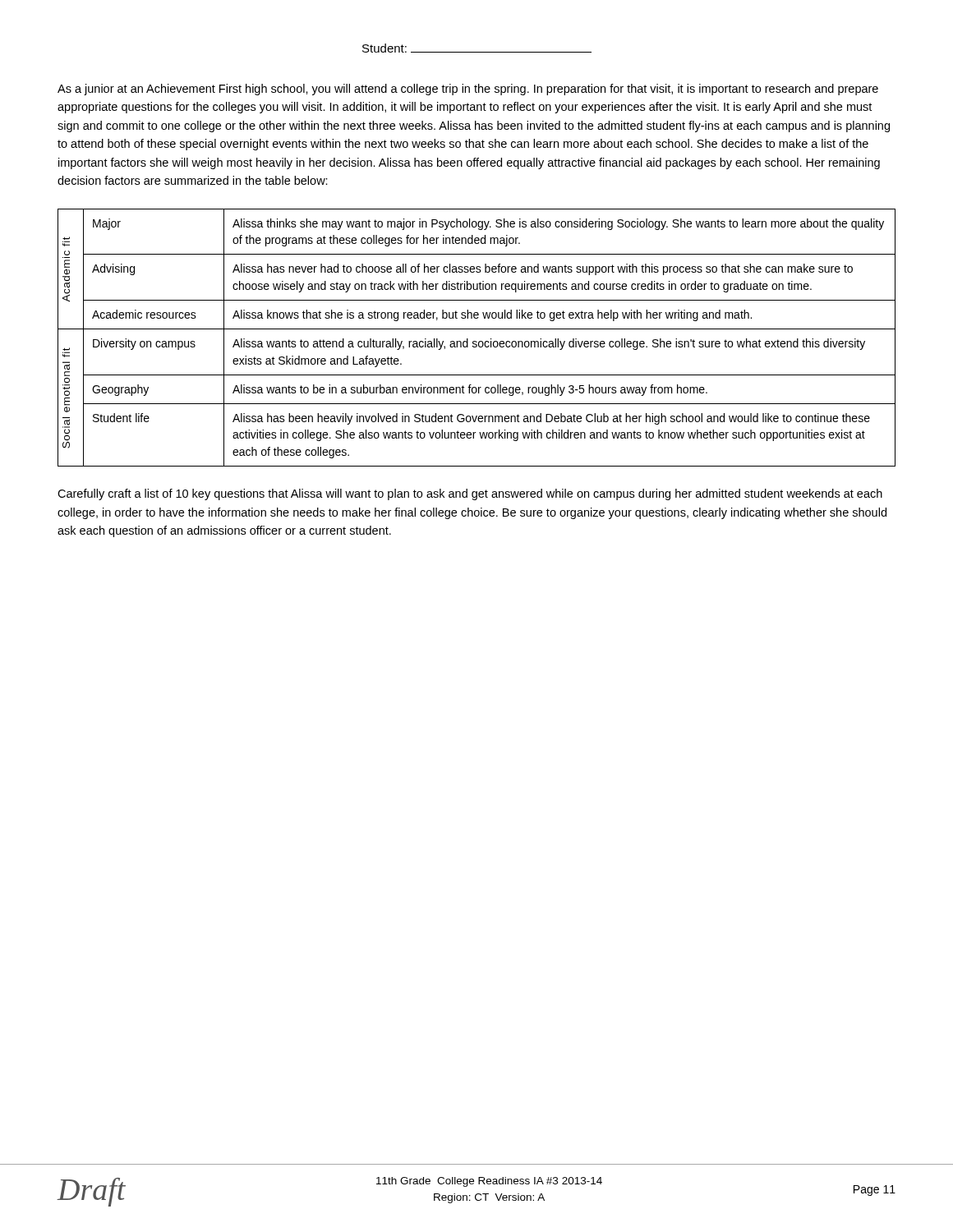Locate the text starting "Carefully craft a list of 10 key"
This screenshot has height=1232, width=953.
[472, 512]
